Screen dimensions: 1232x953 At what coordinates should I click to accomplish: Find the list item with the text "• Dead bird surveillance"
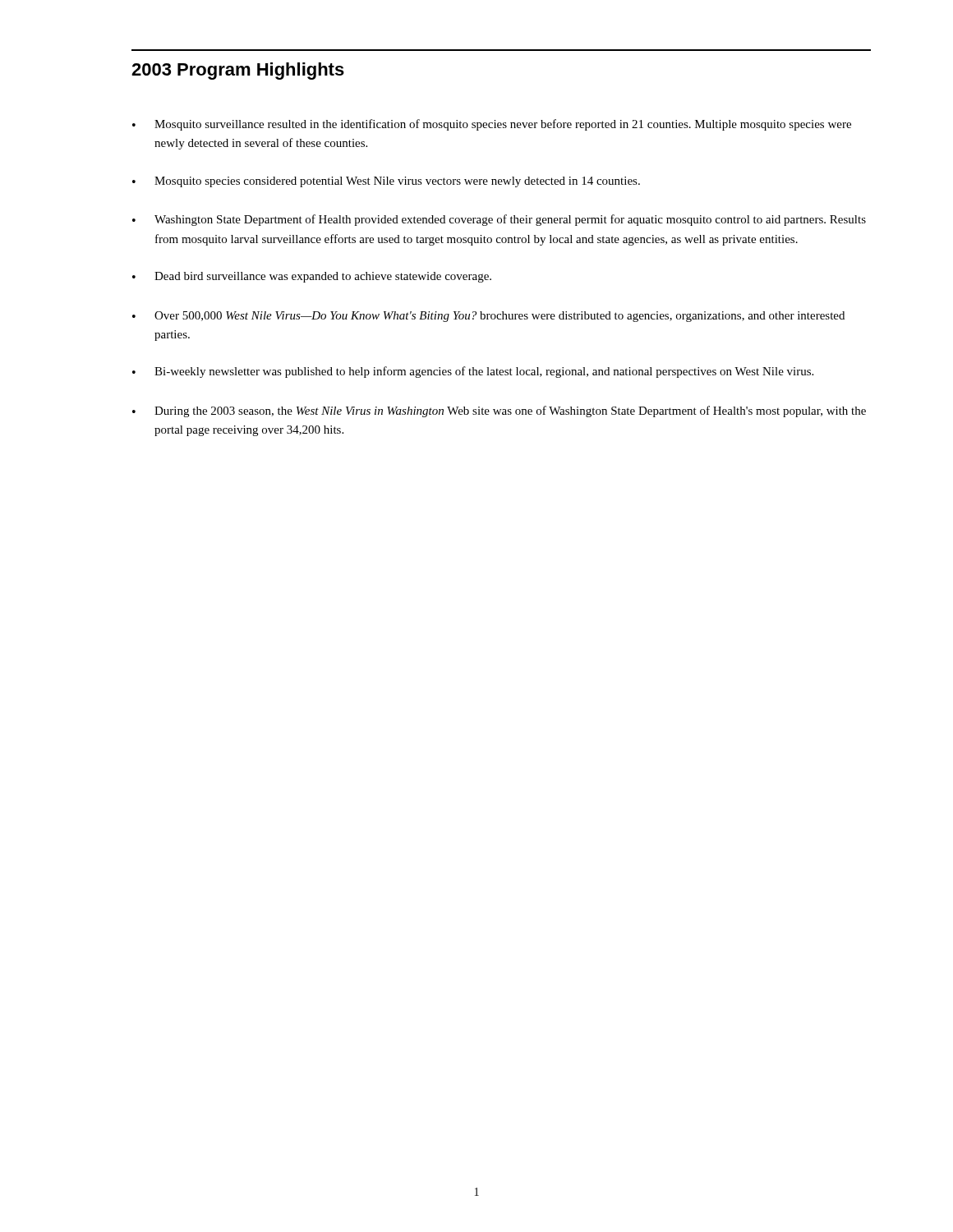point(501,277)
